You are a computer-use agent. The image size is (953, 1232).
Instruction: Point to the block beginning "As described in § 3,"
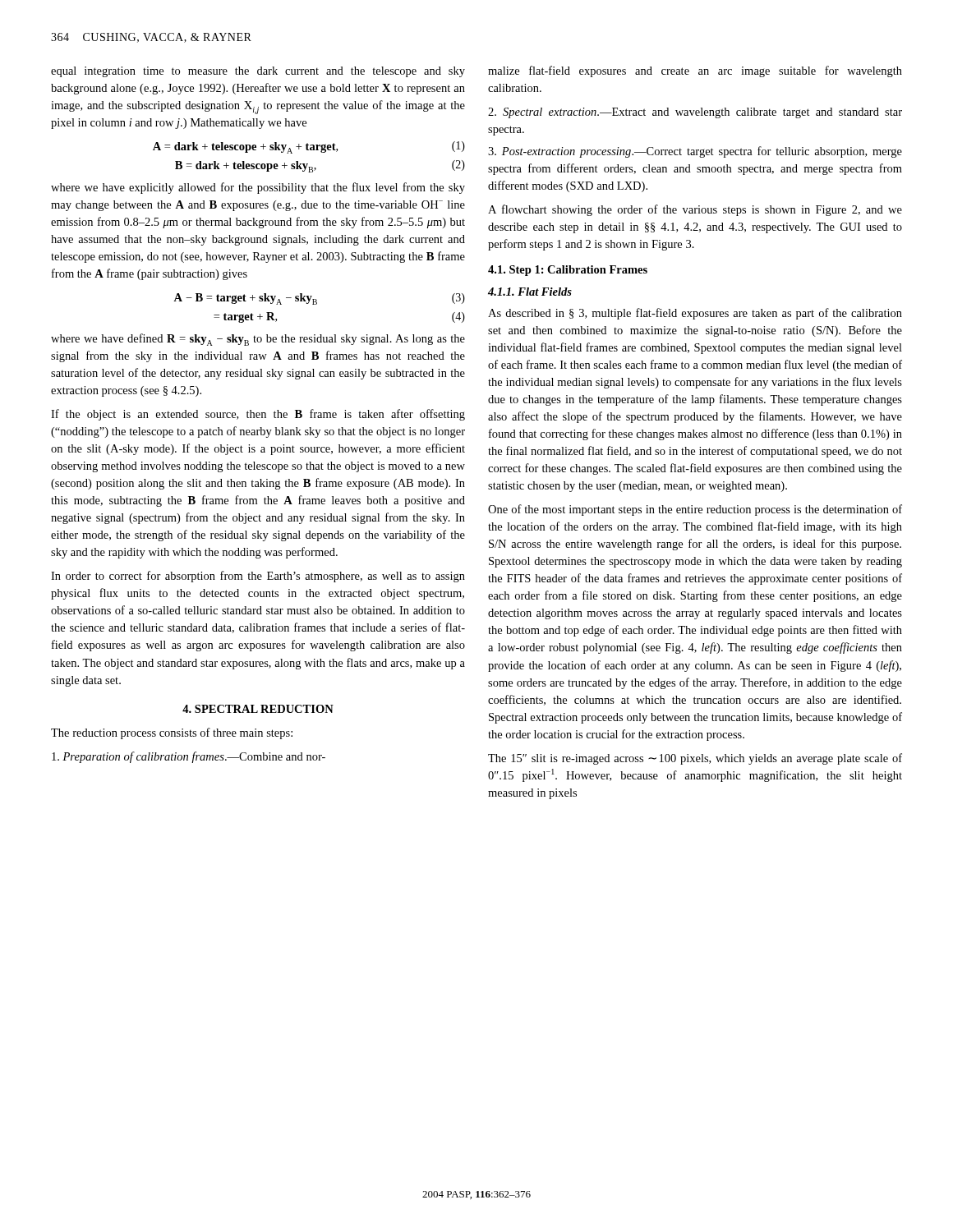pyautogui.click(x=695, y=400)
